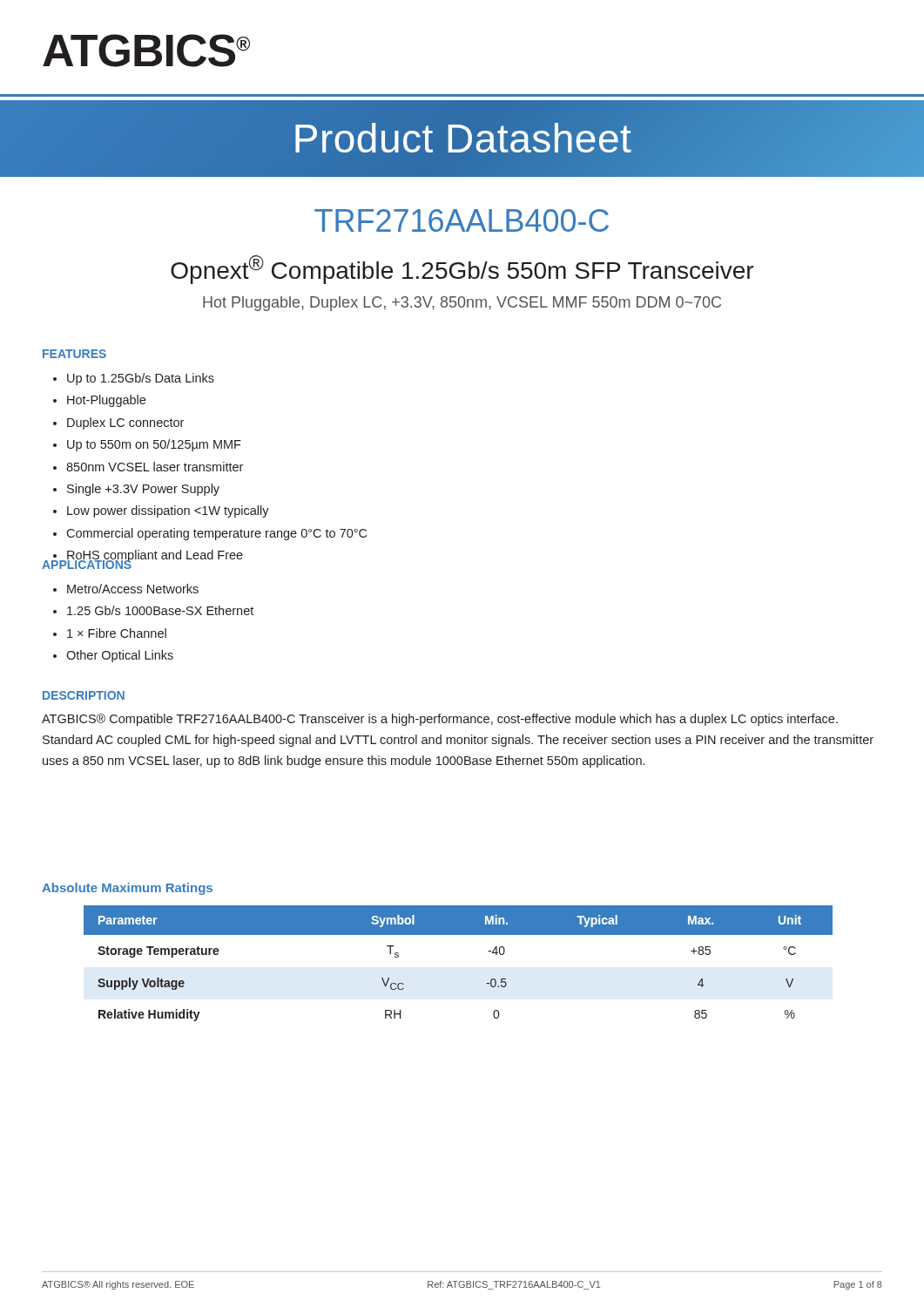
Task: Locate the block starting "RoHS compliant and Lead"
Action: (155, 555)
